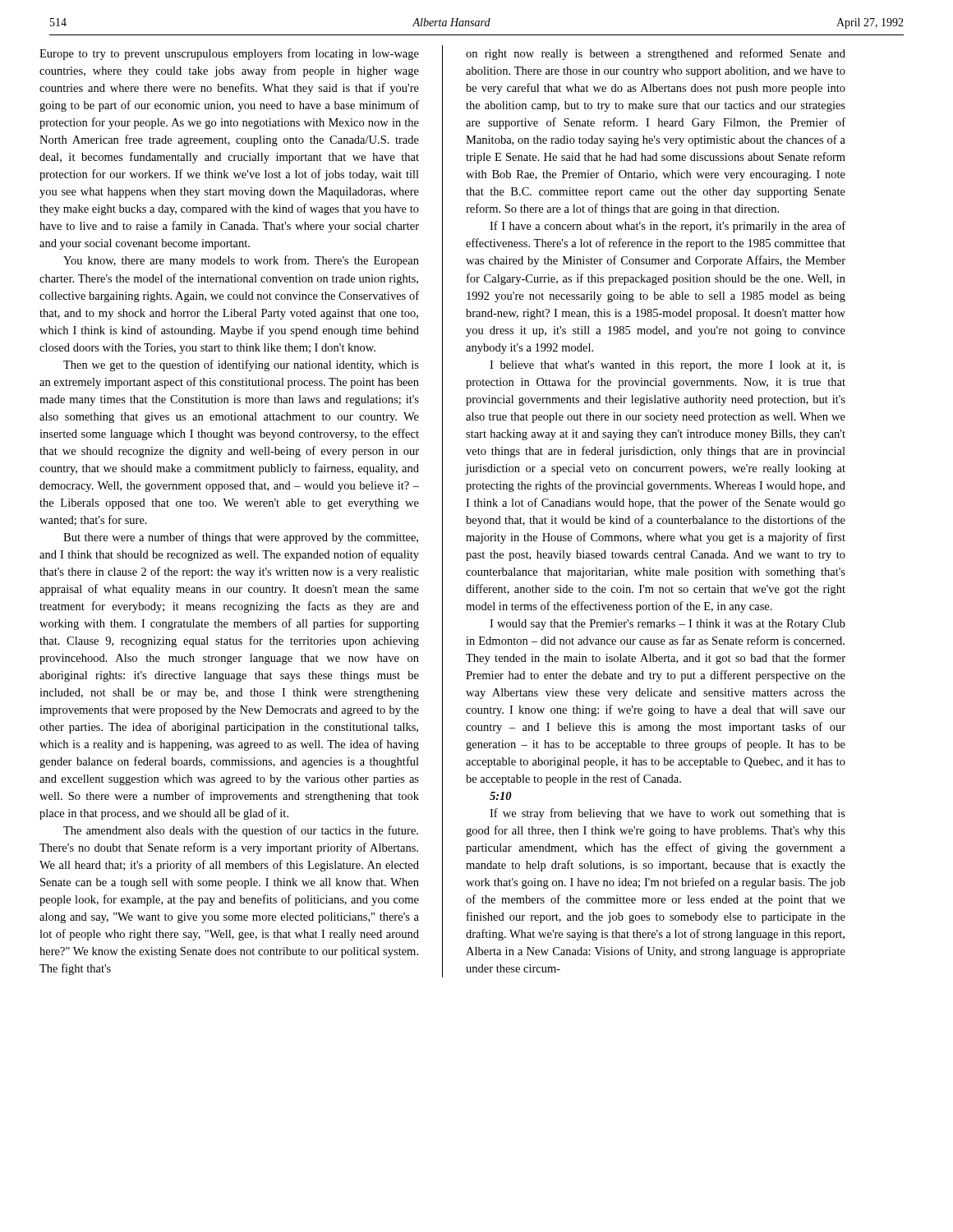This screenshot has height=1232, width=953.
Task: Click the passage that begins "The amendment also deals with the question of"
Action: [x=229, y=900]
